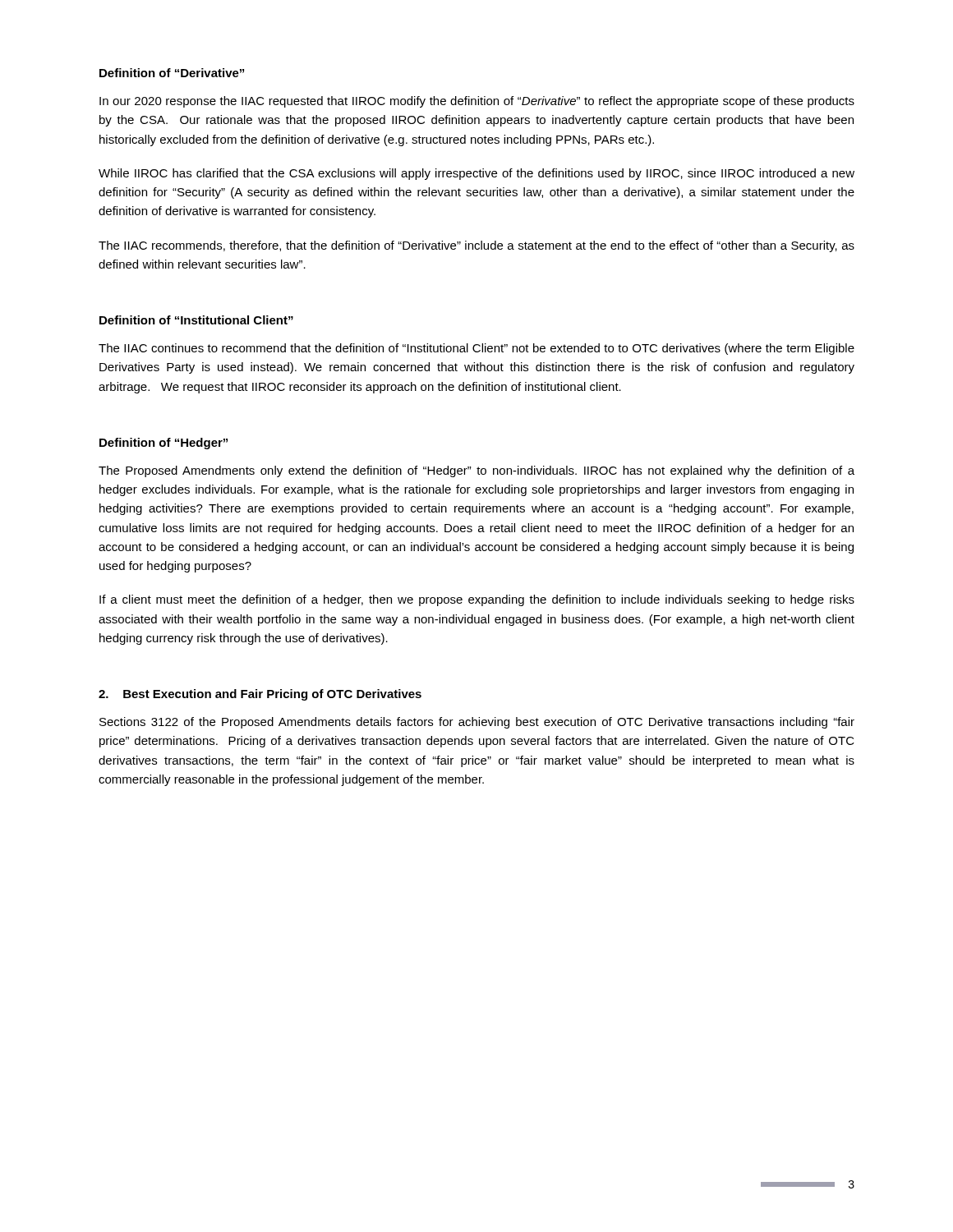Screen dimensions: 1232x953
Task: Select the element starting "The Proposed Amendments only extend"
Action: click(476, 518)
